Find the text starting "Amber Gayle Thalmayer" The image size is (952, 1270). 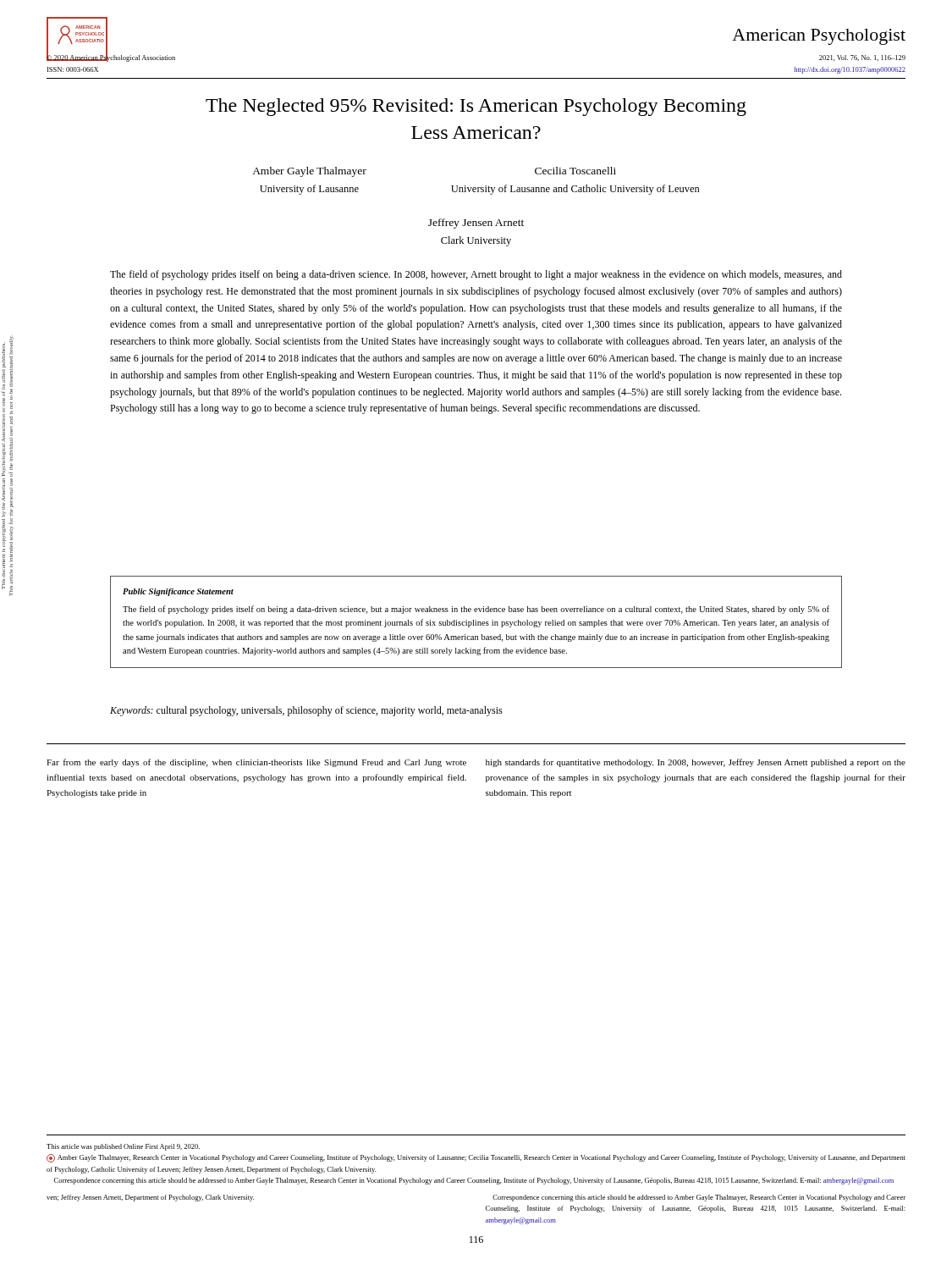point(309,179)
